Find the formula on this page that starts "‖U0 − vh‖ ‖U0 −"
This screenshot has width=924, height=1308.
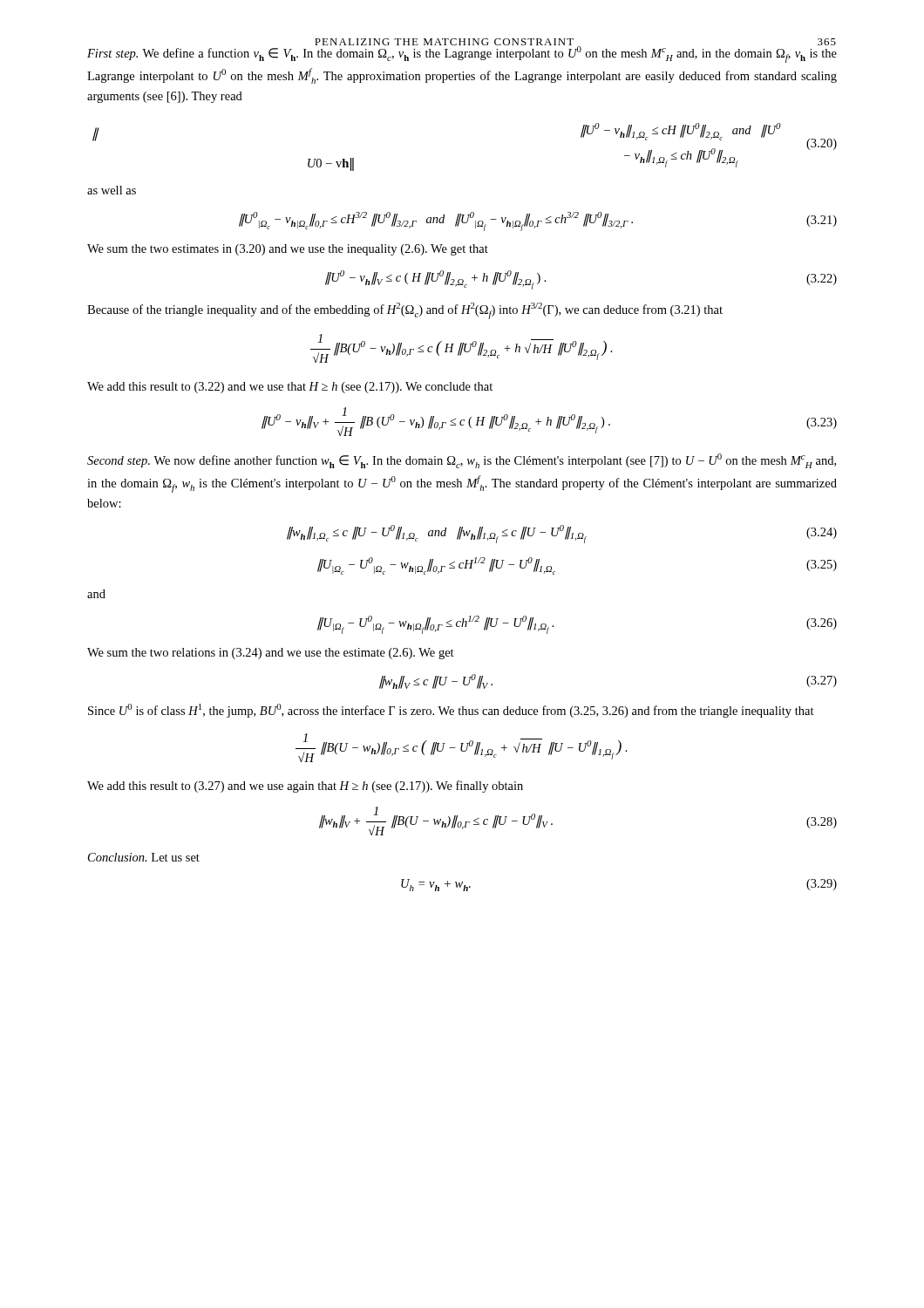(95, 141)
